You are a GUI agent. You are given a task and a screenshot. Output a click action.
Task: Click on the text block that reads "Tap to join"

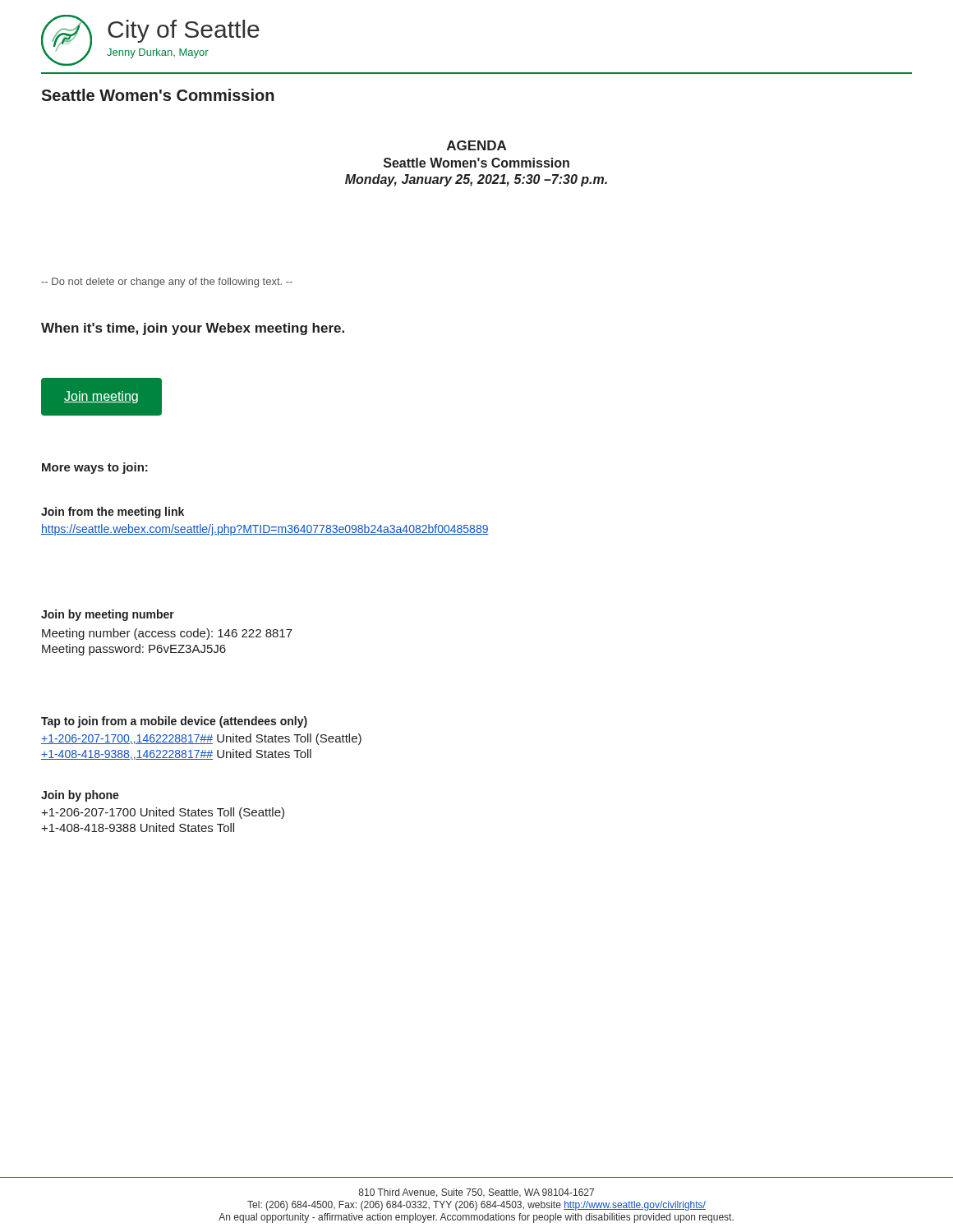point(202,738)
